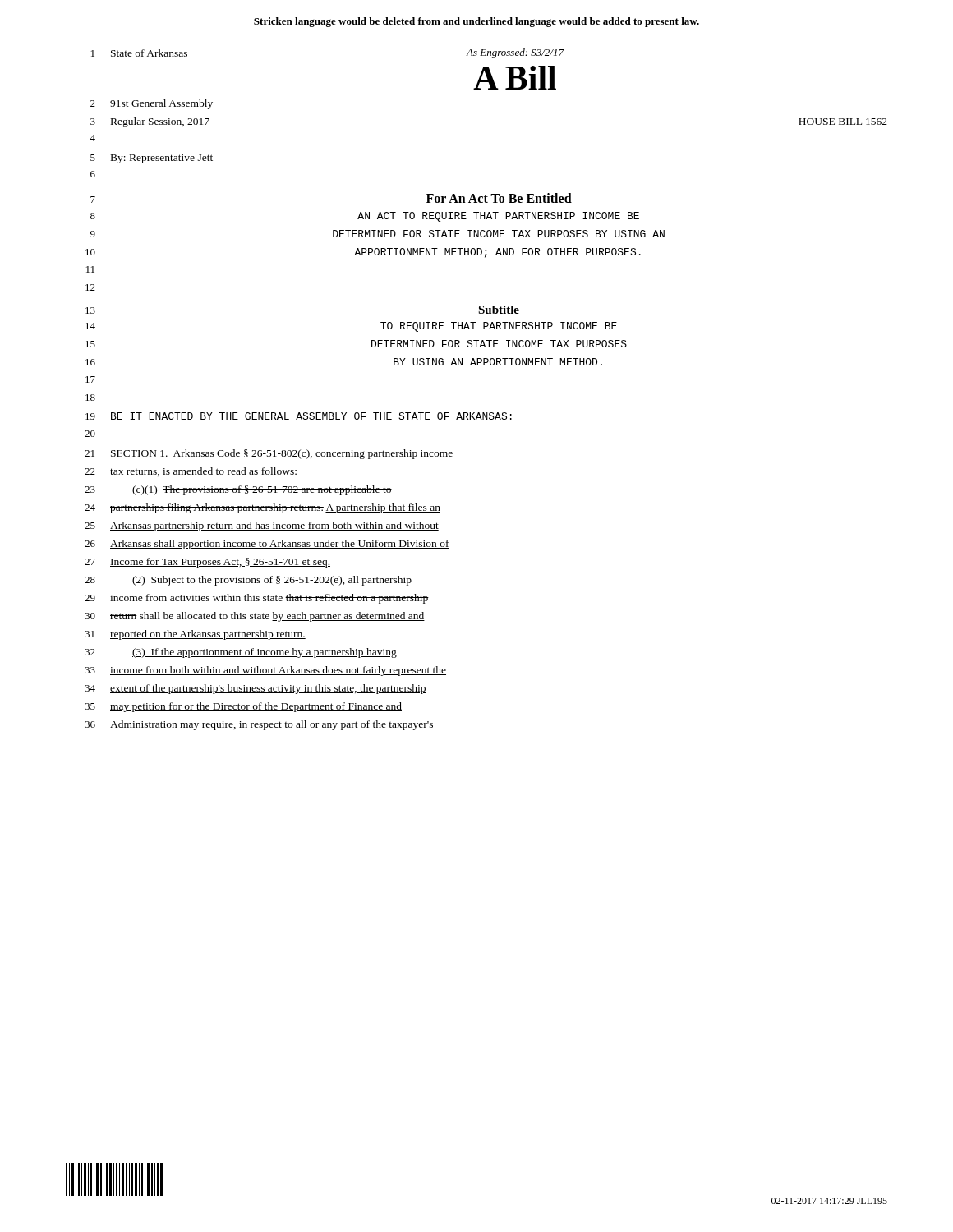Viewport: 953px width, 1232px height.
Task: Find the text block starting "7 For An Act To Be Entitled"
Action: [x=476, y=197]
